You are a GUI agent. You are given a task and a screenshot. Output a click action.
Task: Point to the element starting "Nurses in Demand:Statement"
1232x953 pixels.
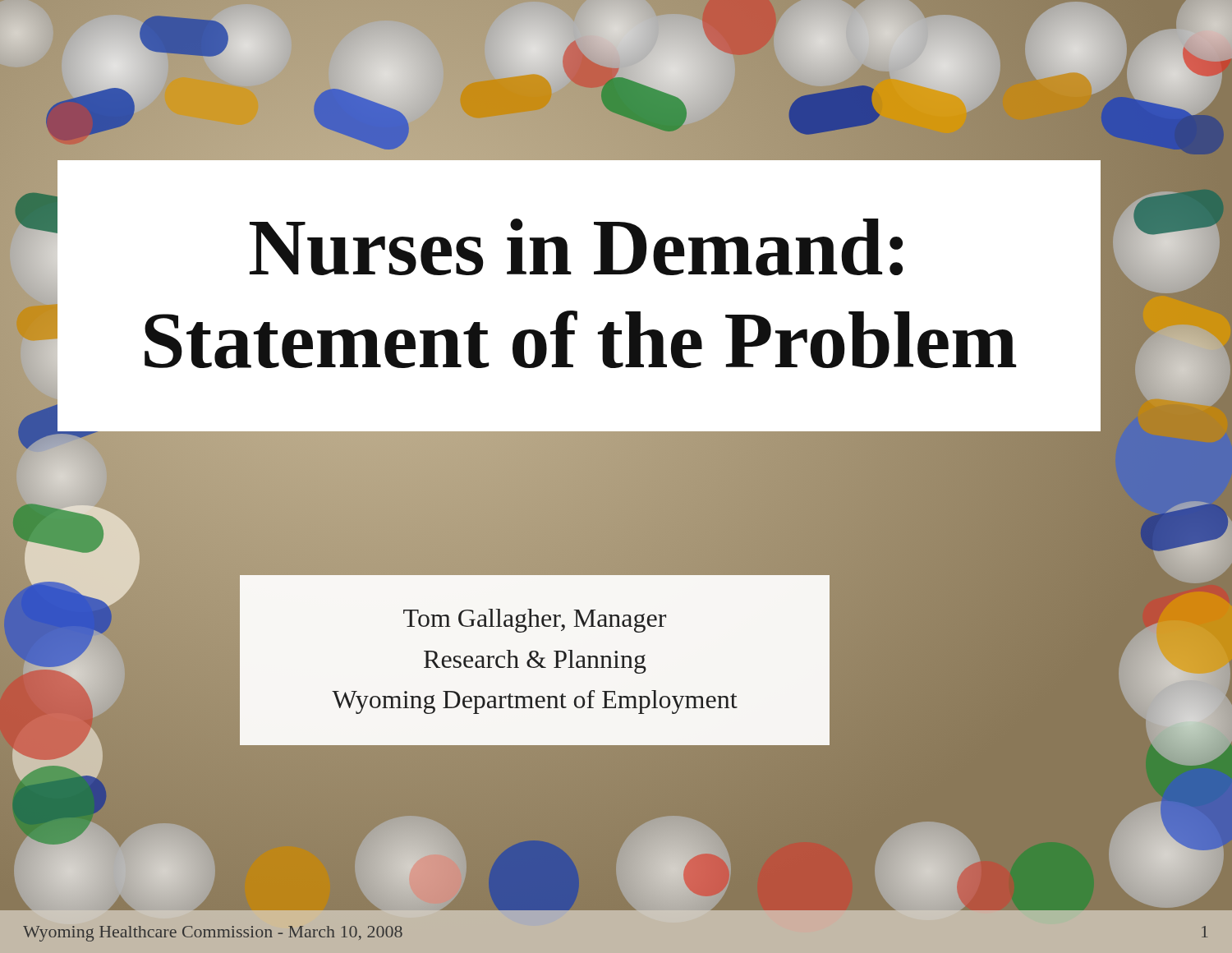click(579, 294)
